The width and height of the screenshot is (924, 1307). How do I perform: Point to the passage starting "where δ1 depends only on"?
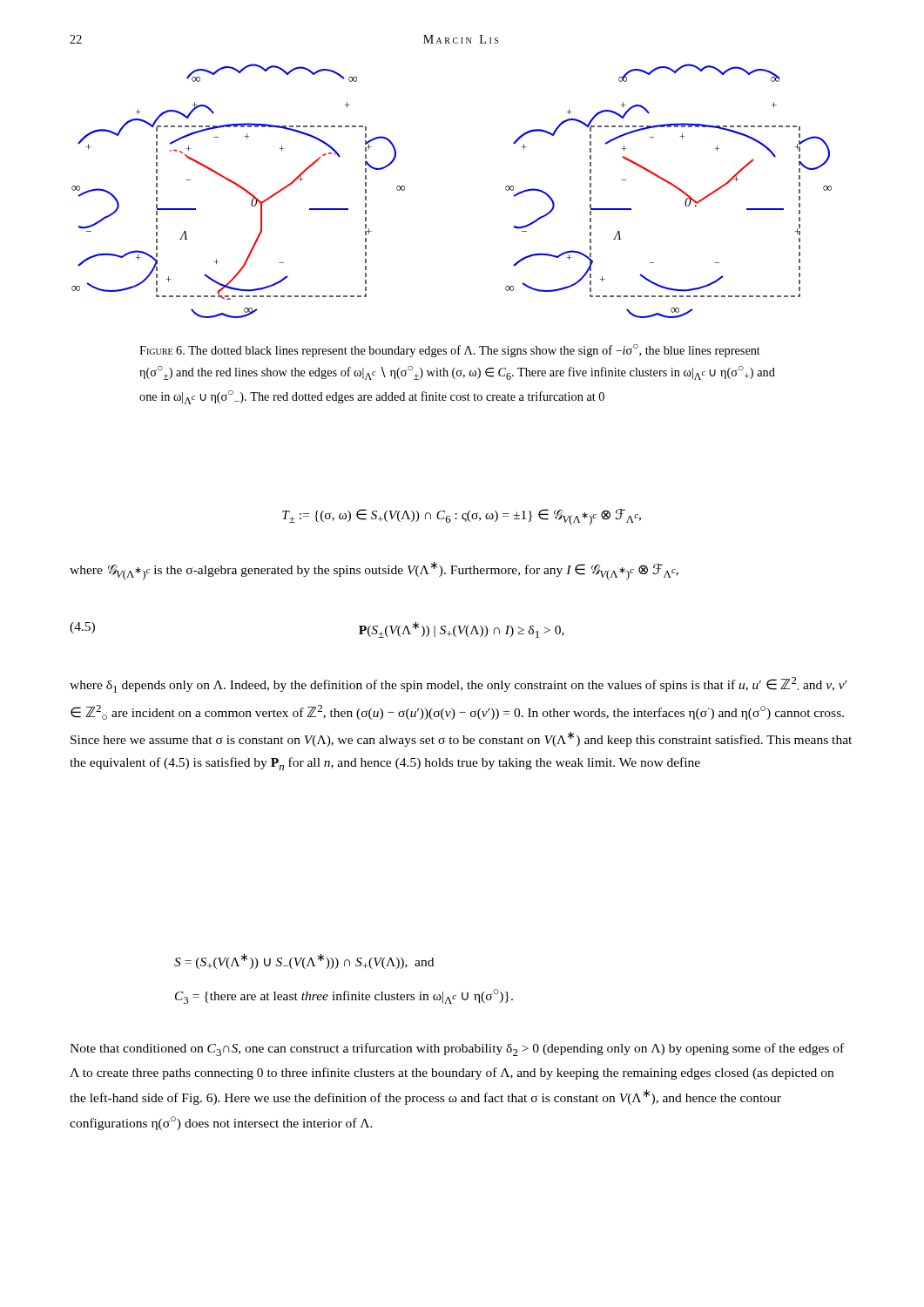point(461,723)
